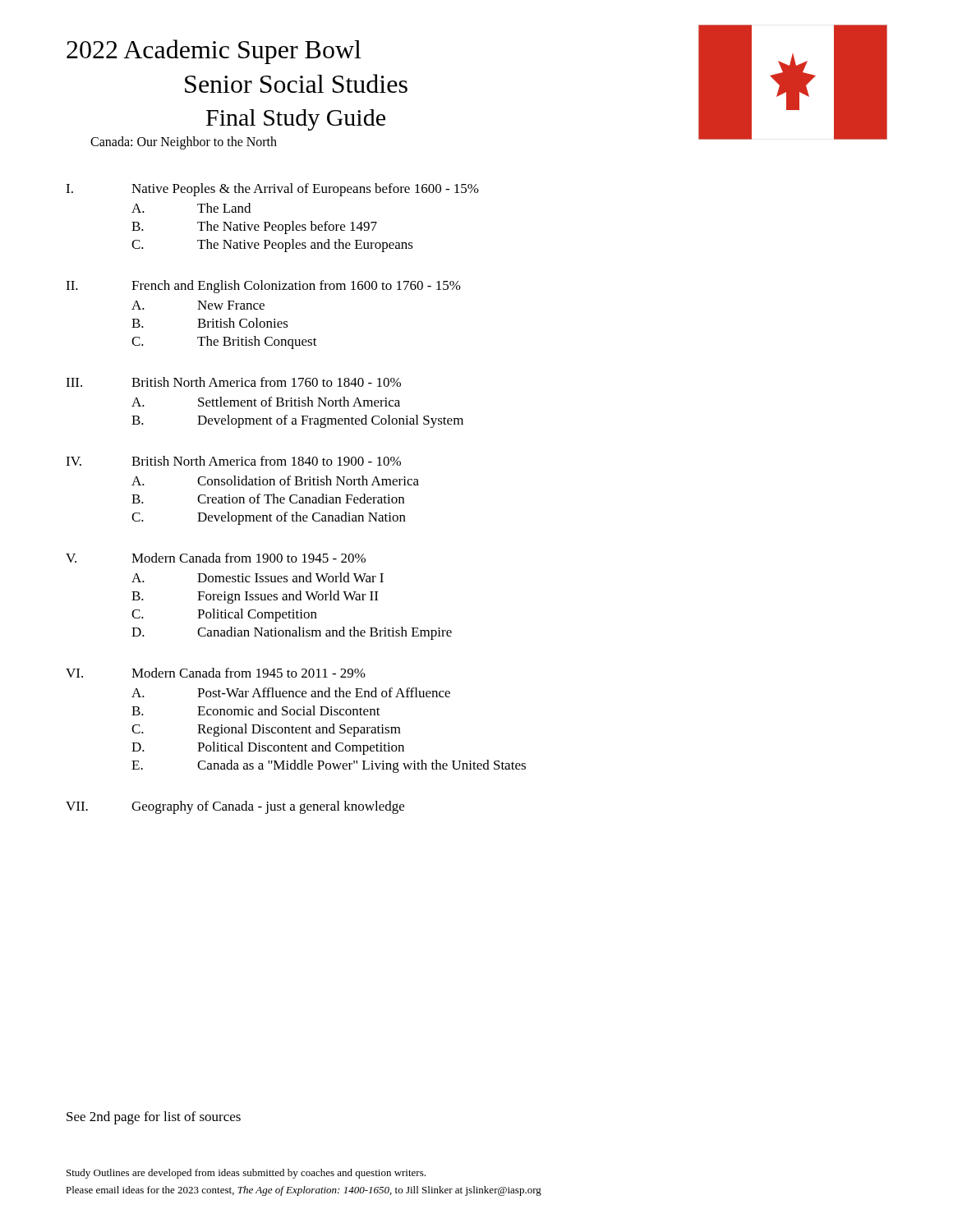Find the passage starting "See 2nd page for list of sources"
953x1232 pixels.
(x=153, y=1117)
